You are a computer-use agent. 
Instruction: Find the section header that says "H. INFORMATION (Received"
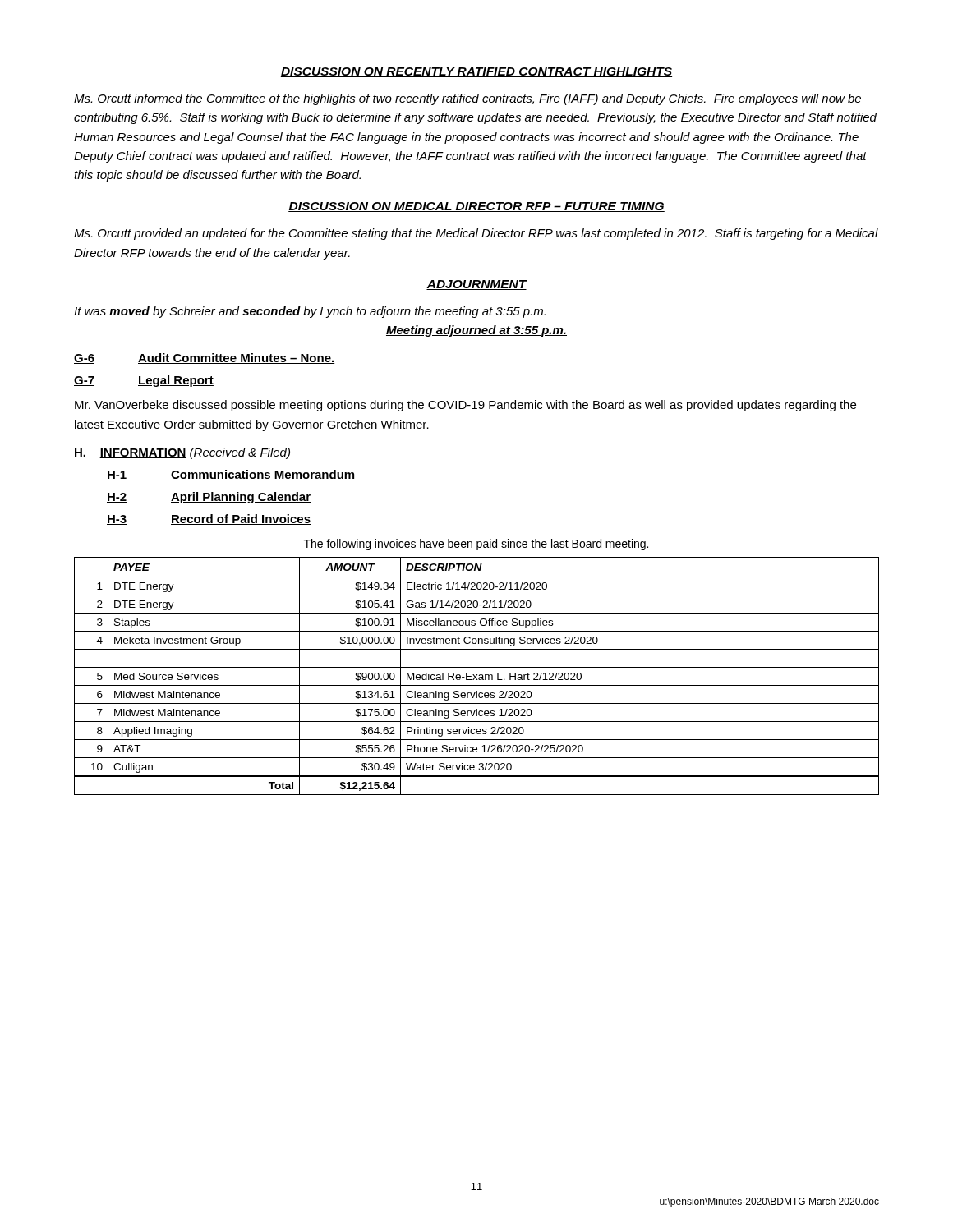182,452
